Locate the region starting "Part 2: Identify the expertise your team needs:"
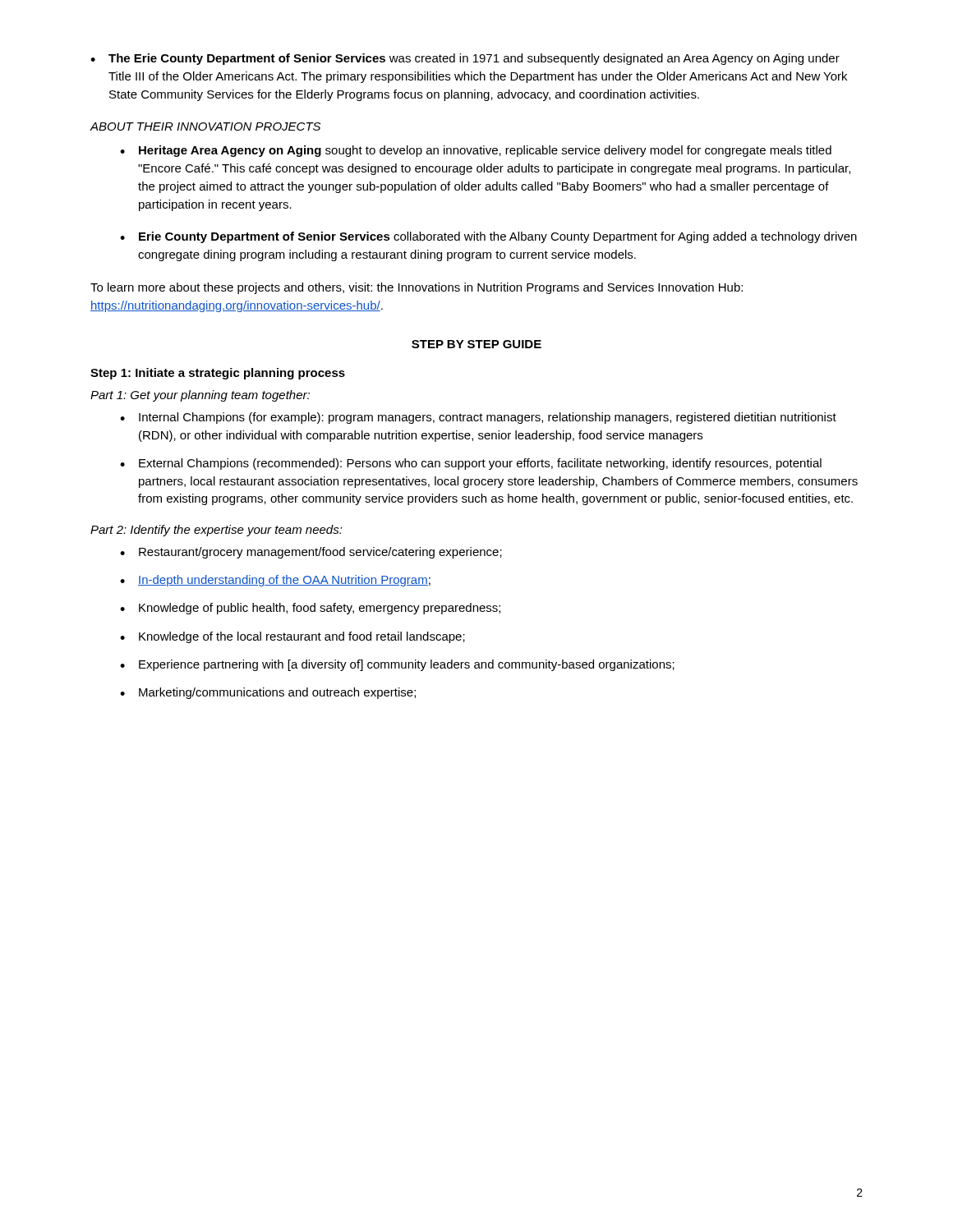This screenshot has width=953, height=1232. [x=216, y=531]
